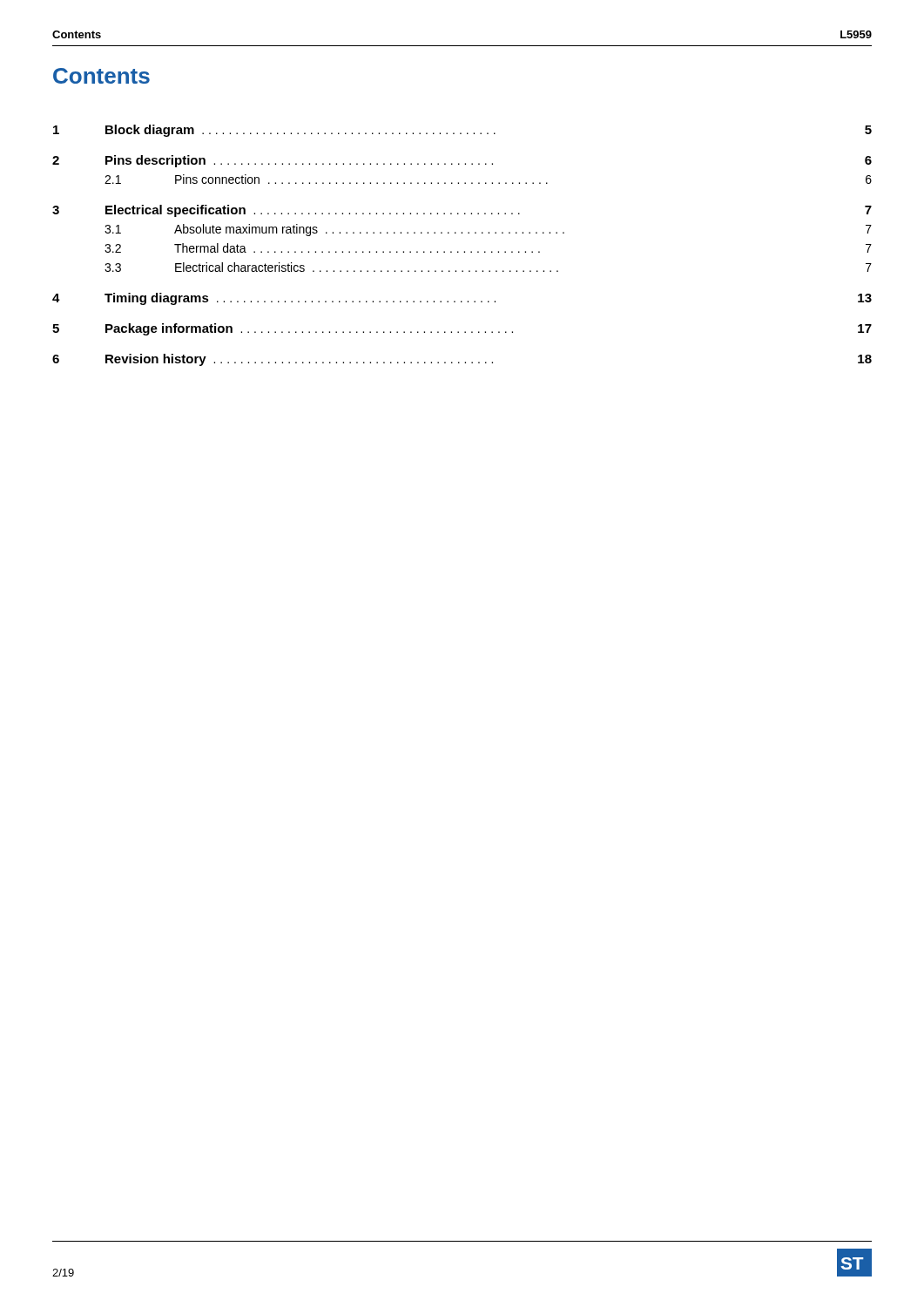Image resolution: width=924 pixels, height=1307 pixels.
Task: Find the block on this page that starts "4 Timing diagrams . . . . ."
Action: coord(462,298)
